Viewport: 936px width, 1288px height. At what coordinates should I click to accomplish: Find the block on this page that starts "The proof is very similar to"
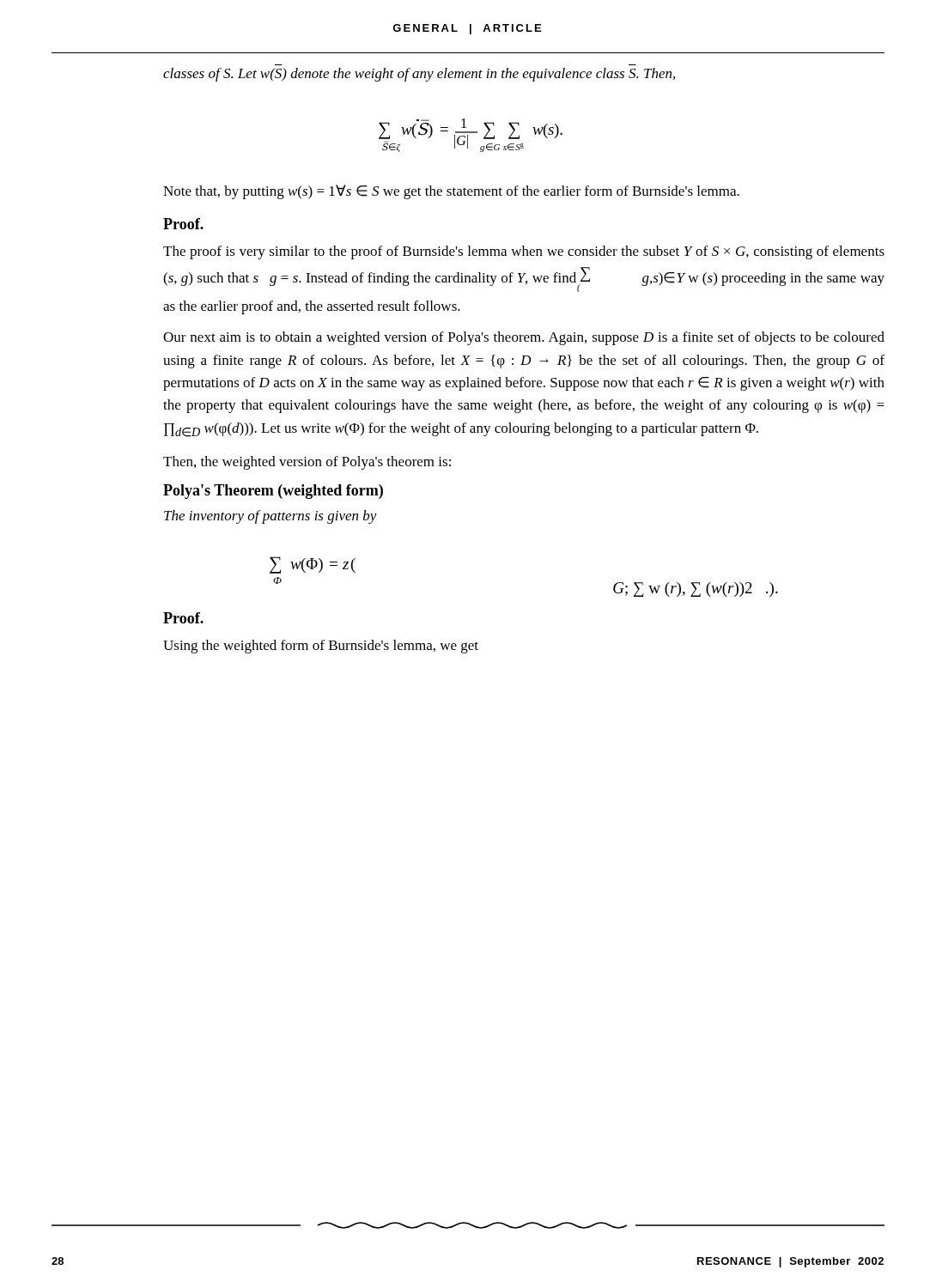pyautogui.click(x=524, y=279)
